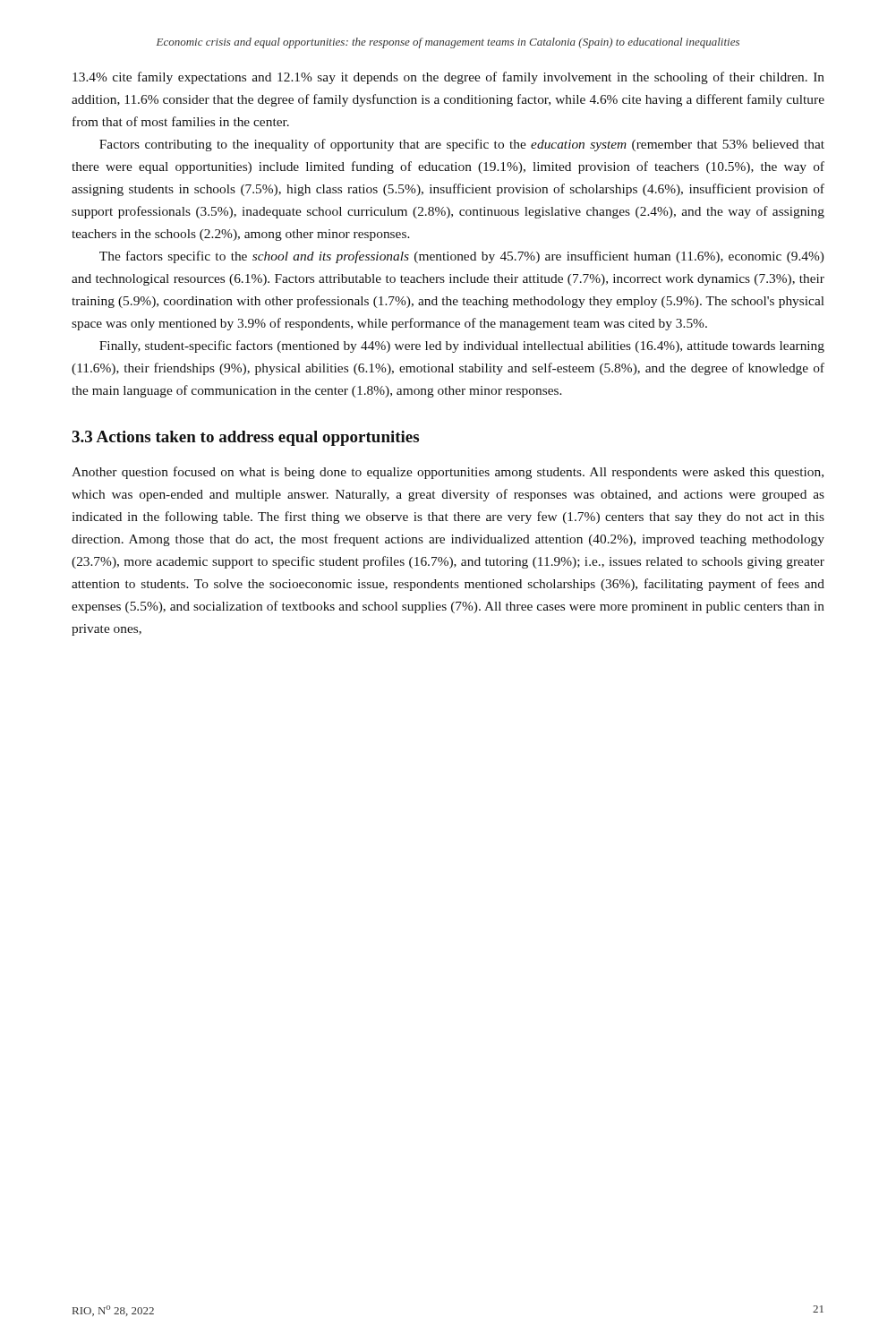Select the text block with the text "Factors contributing to"
This screenshot has height=1343, width=896.
(448, 189)
